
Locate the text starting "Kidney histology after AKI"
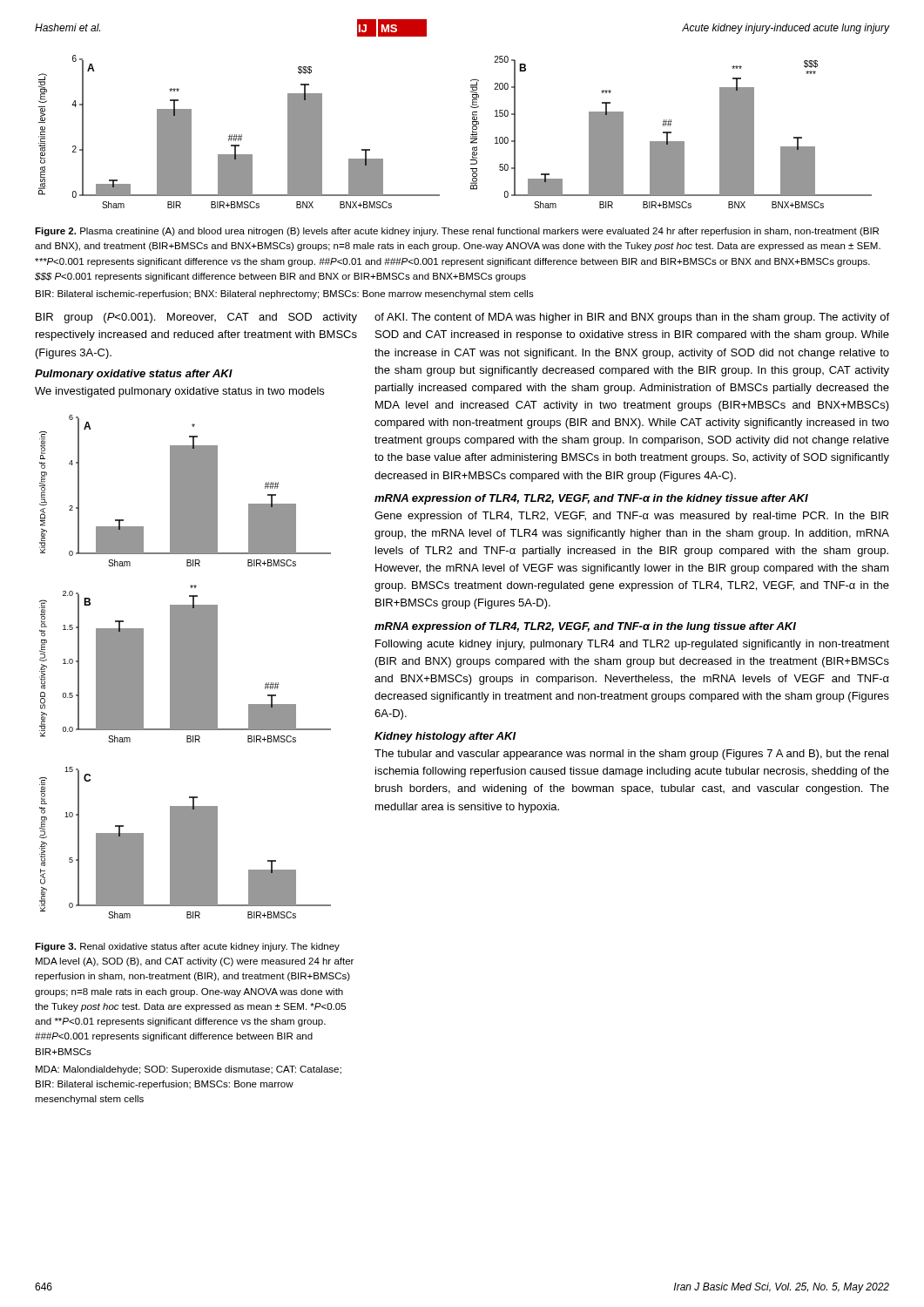tap(445, 736)
